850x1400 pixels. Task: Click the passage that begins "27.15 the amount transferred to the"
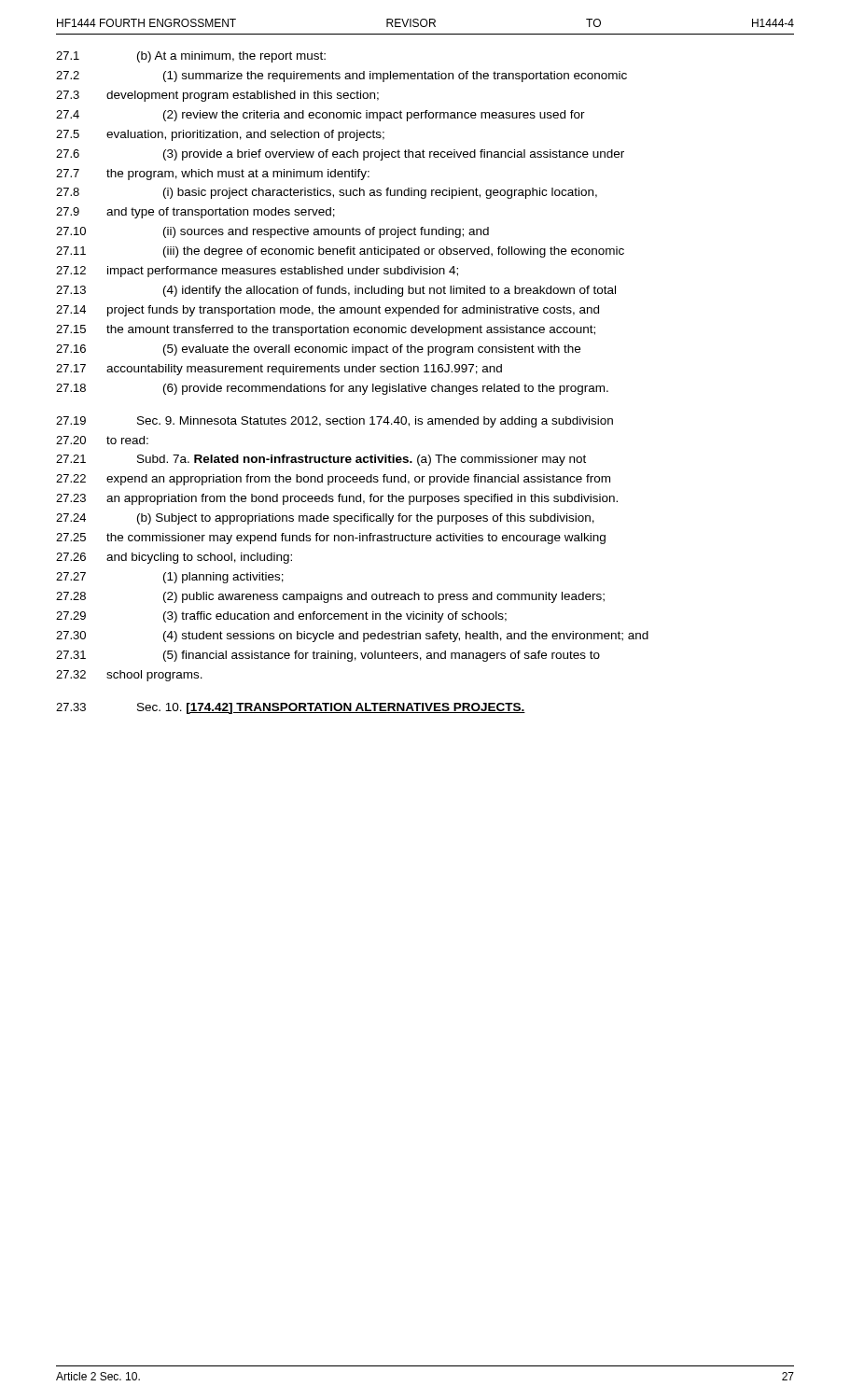[x=425, y=330]
